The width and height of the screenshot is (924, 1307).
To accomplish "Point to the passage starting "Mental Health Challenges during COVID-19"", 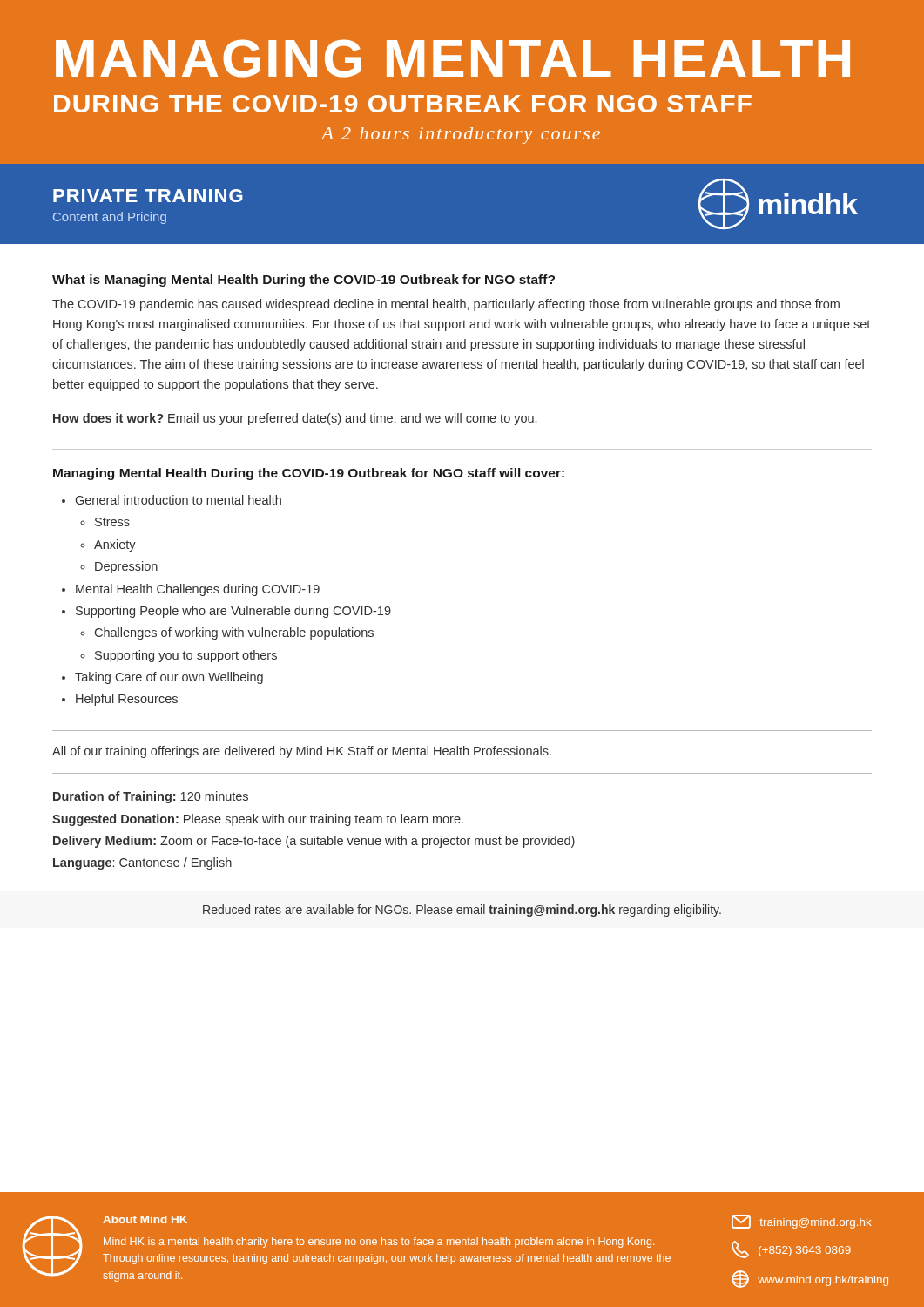I will pyautogui.click(x=197, y=589).
